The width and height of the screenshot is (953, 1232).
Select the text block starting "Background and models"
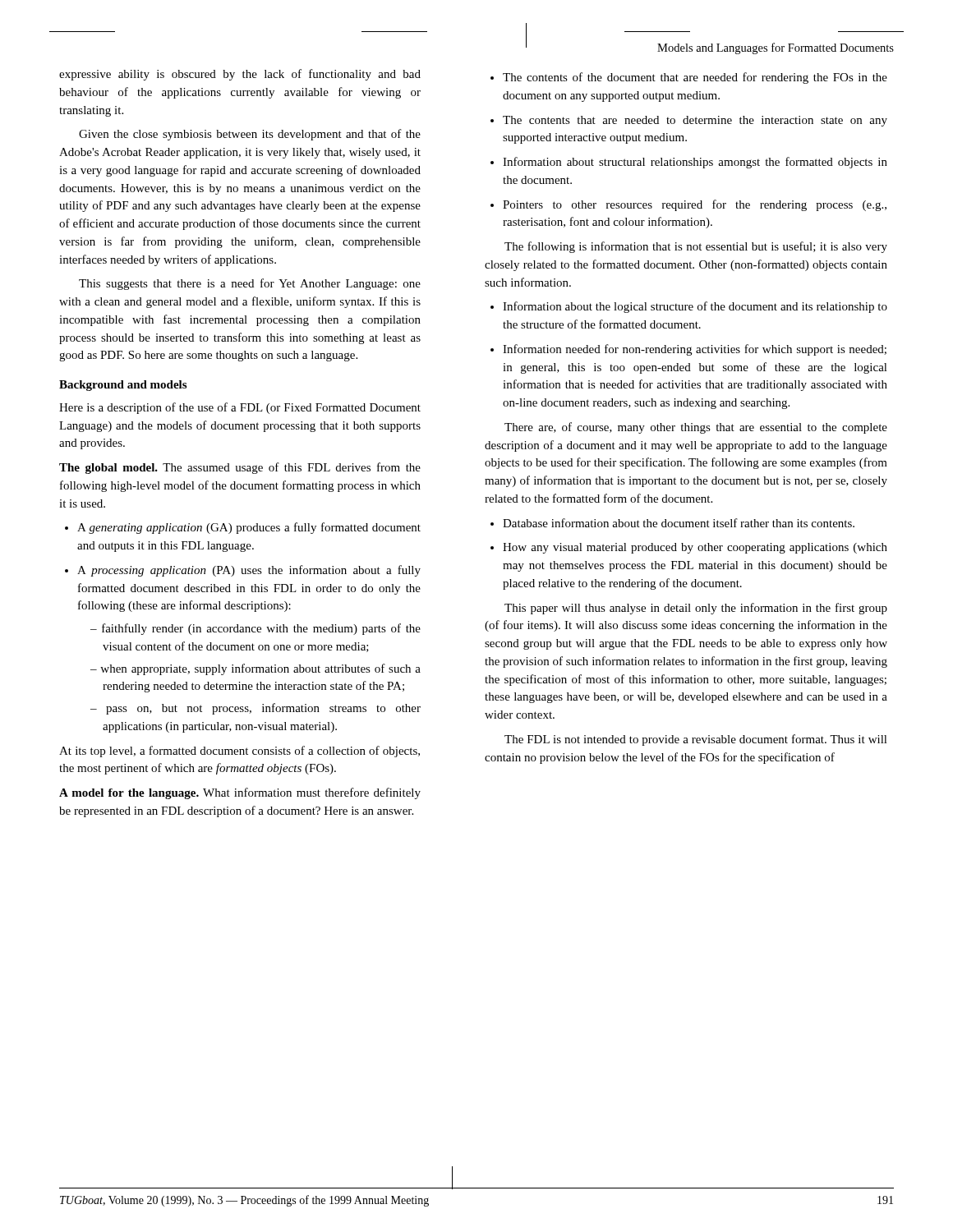tap(123, 384)
